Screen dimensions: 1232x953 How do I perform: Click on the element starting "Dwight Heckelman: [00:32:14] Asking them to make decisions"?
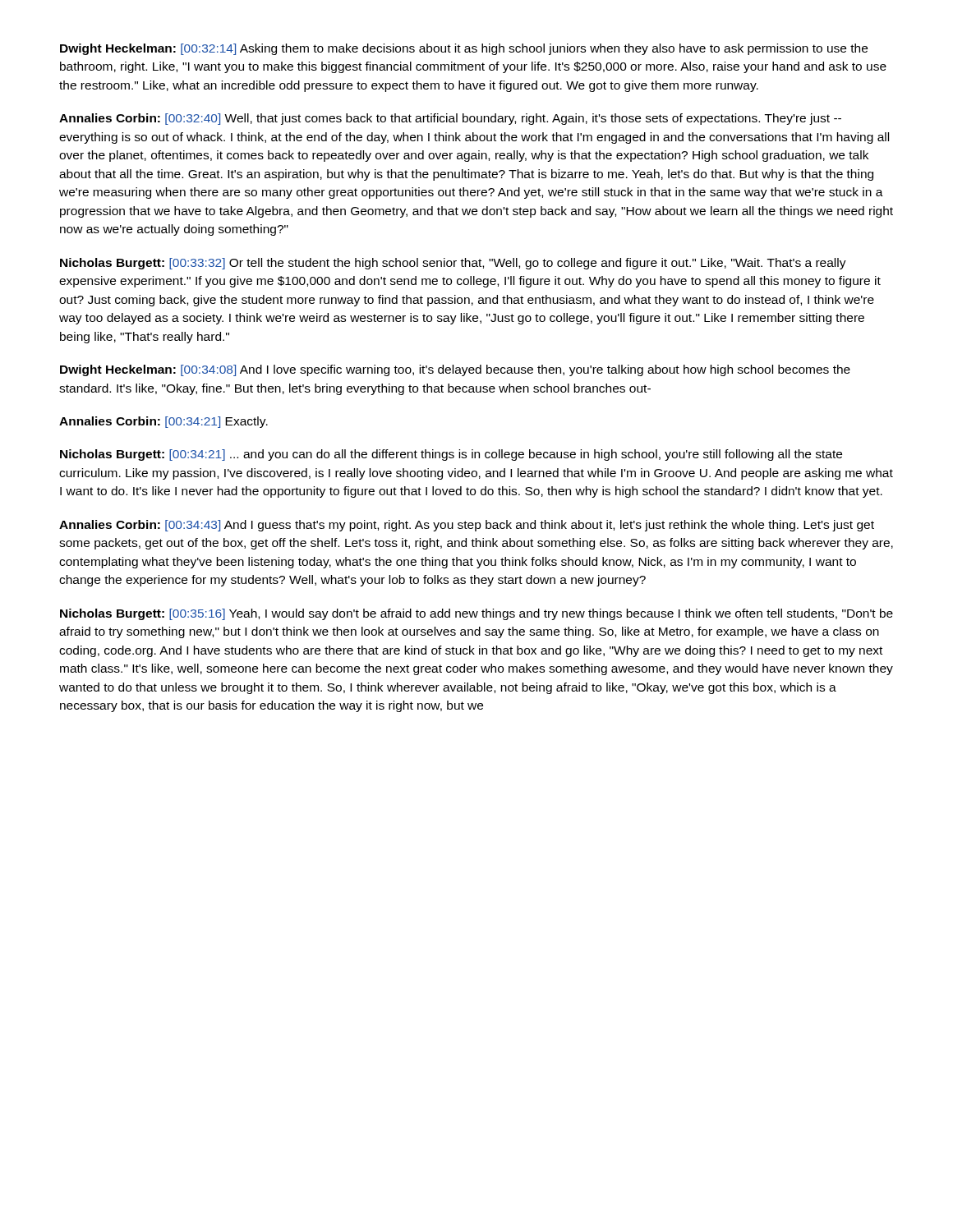[x=473, y=66]
